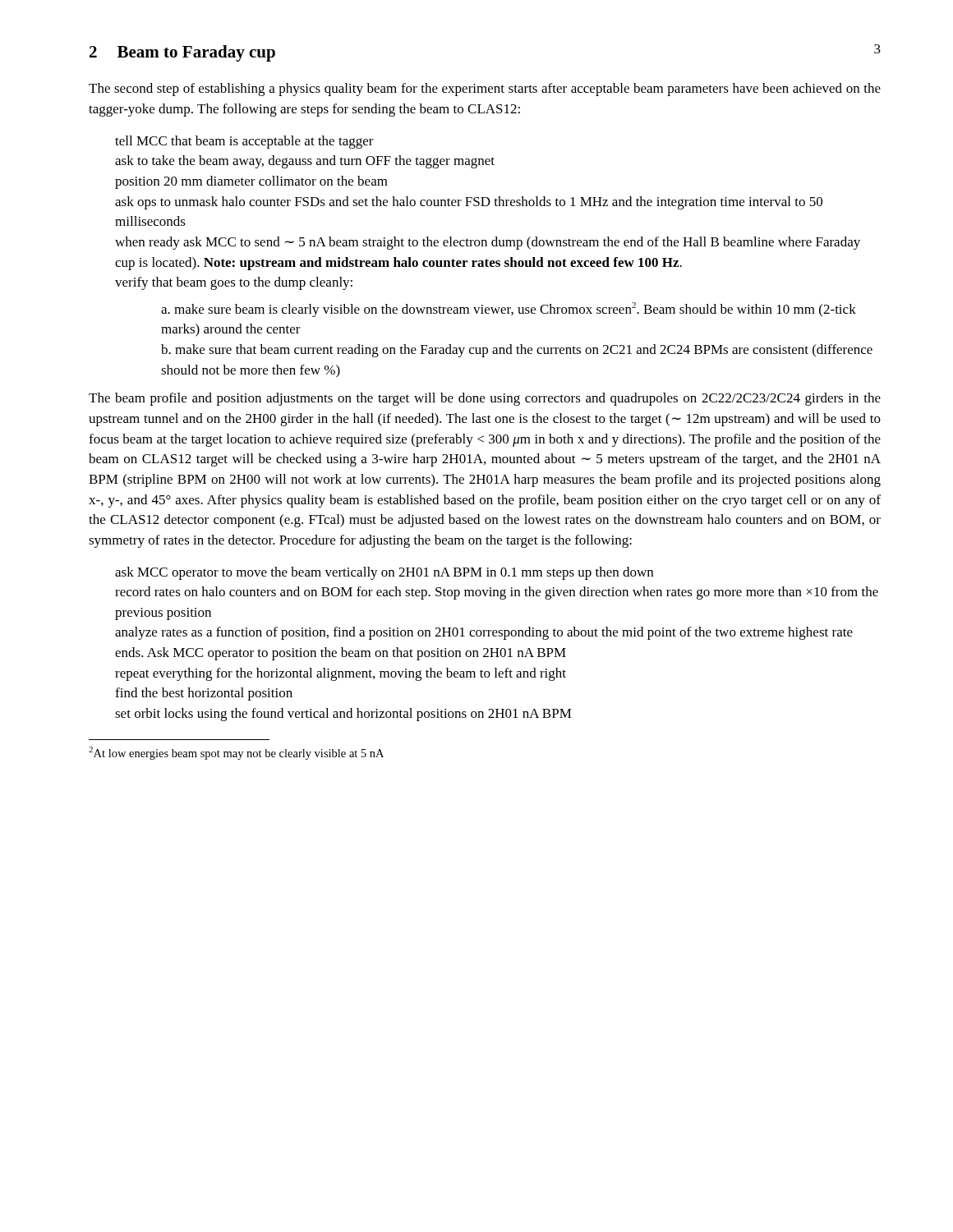
Task: Locate the passage starting "The beam profile and position adjustments on the"
Action: click(x=485, y=470)
